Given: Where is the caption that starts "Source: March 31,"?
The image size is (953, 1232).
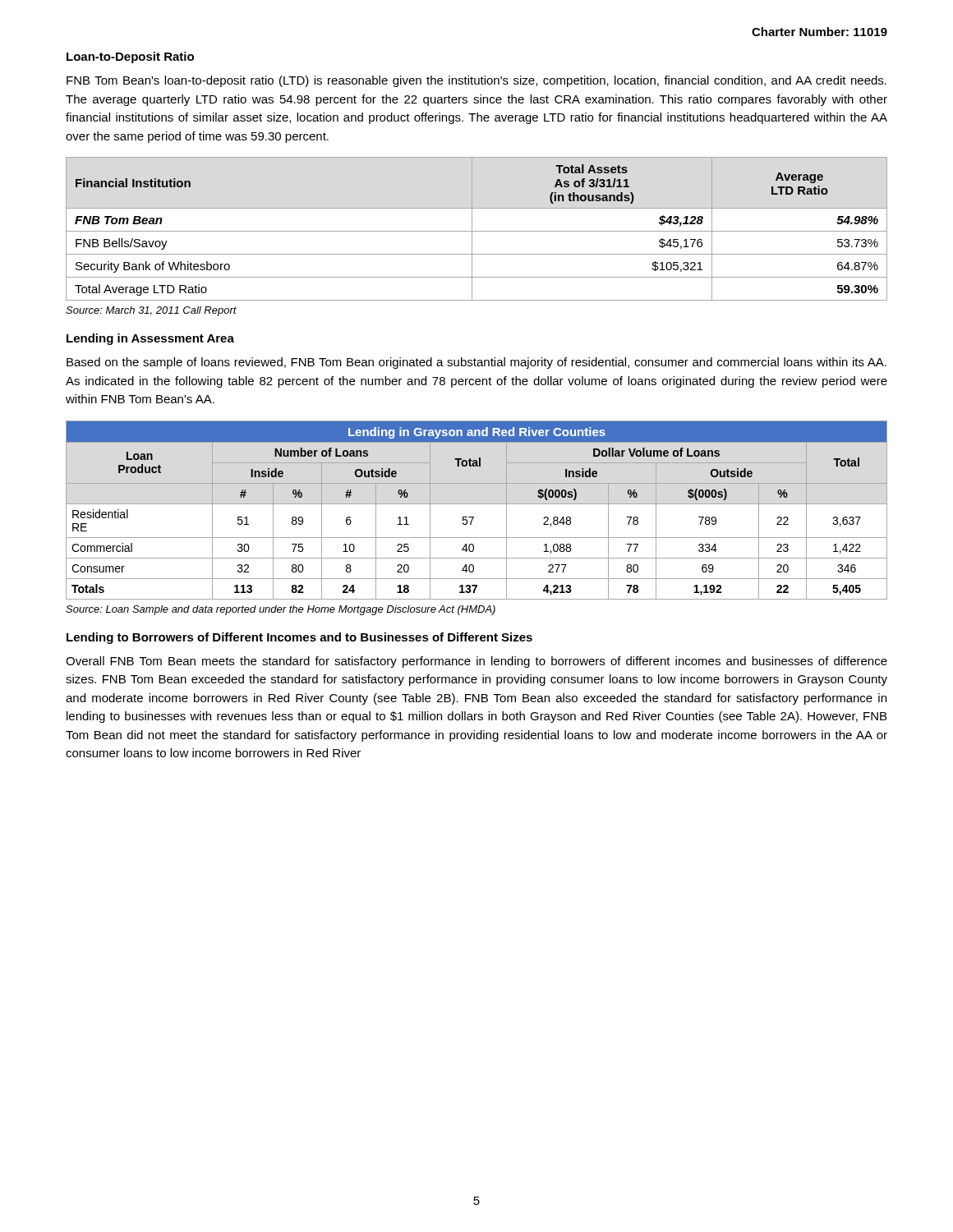Looking at the screenshot, I should 151,310.
